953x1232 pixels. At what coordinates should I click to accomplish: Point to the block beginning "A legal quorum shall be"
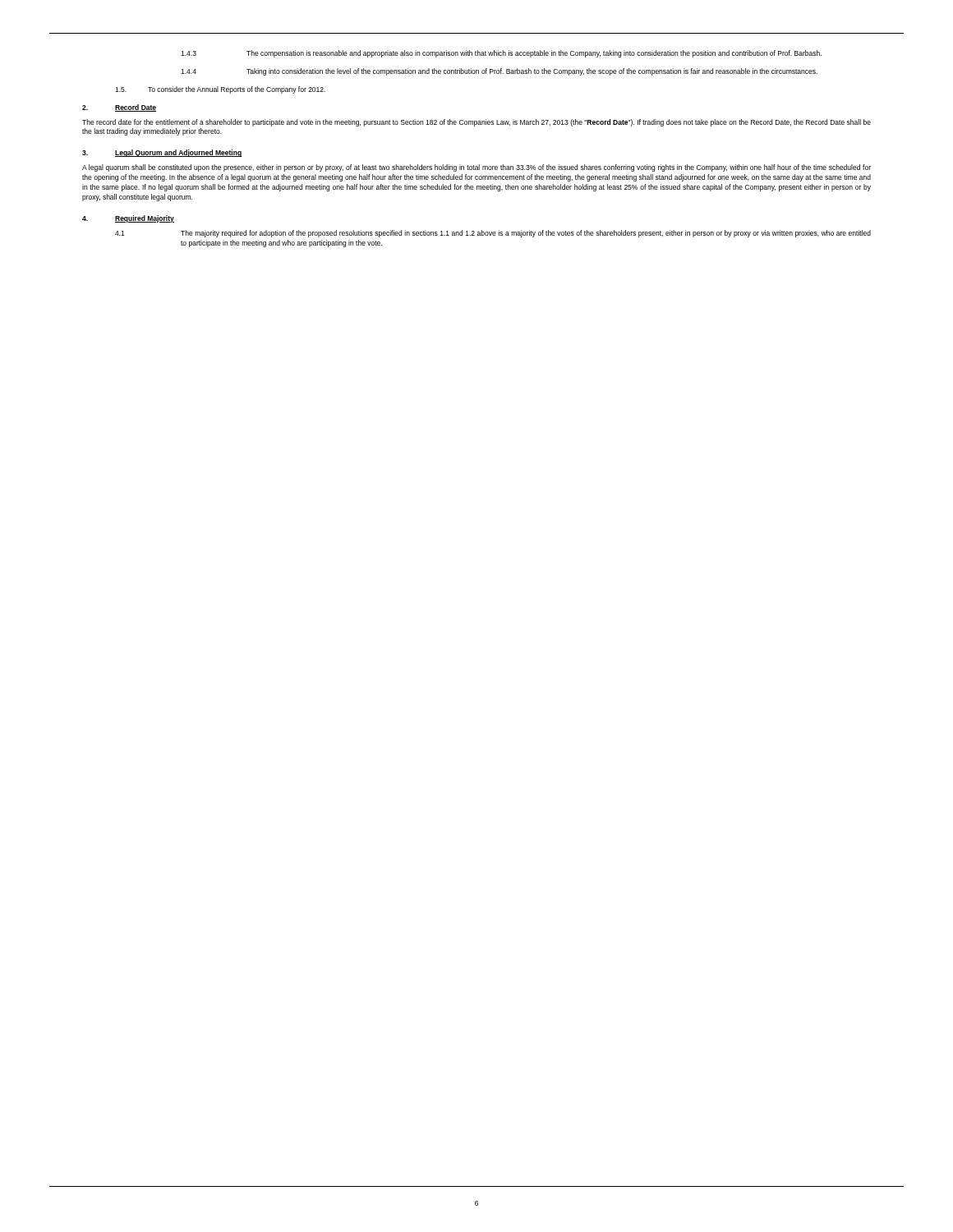[476, 182]
